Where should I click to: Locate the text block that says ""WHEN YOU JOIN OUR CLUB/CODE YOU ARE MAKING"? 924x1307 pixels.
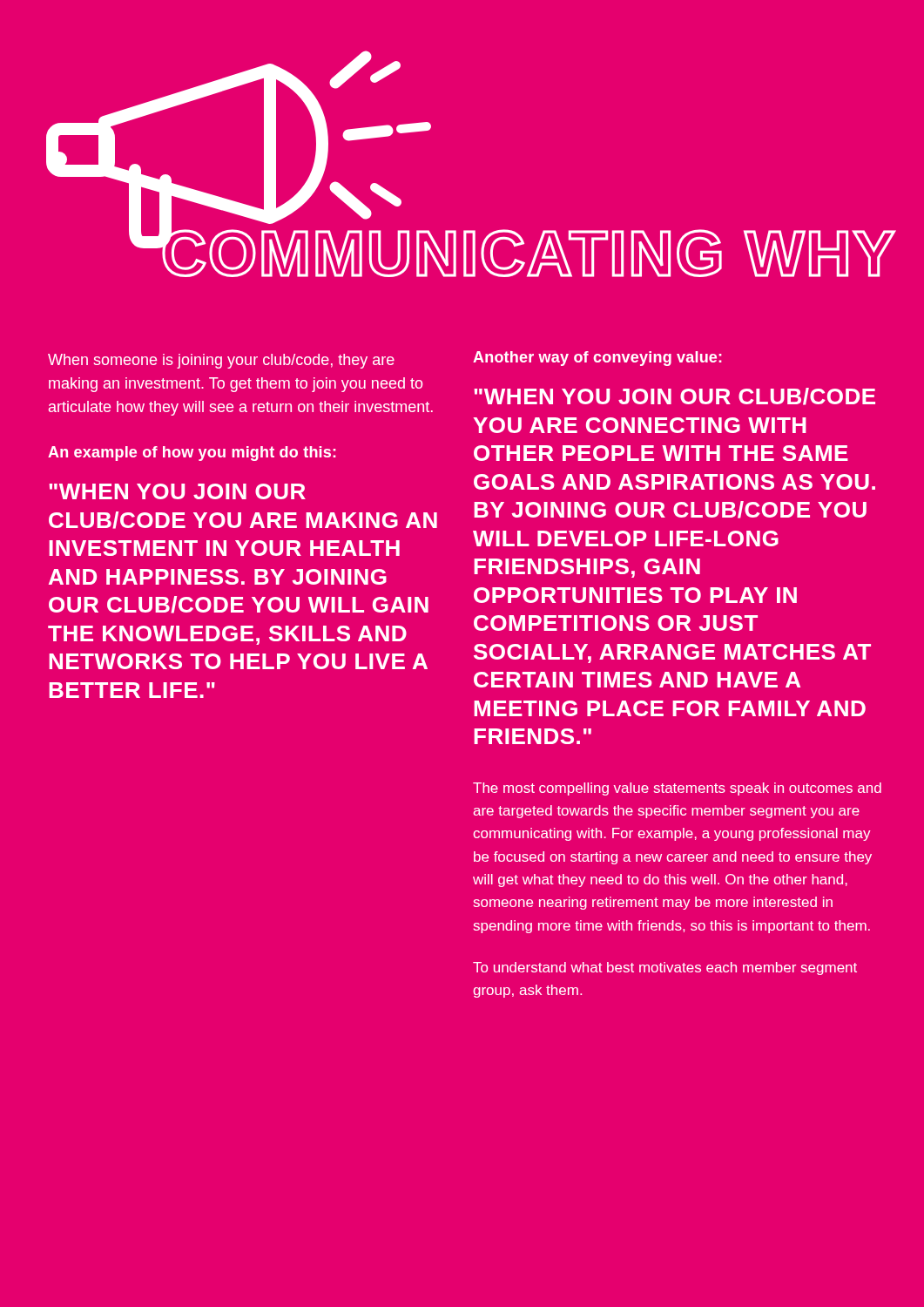pos(244,591)
